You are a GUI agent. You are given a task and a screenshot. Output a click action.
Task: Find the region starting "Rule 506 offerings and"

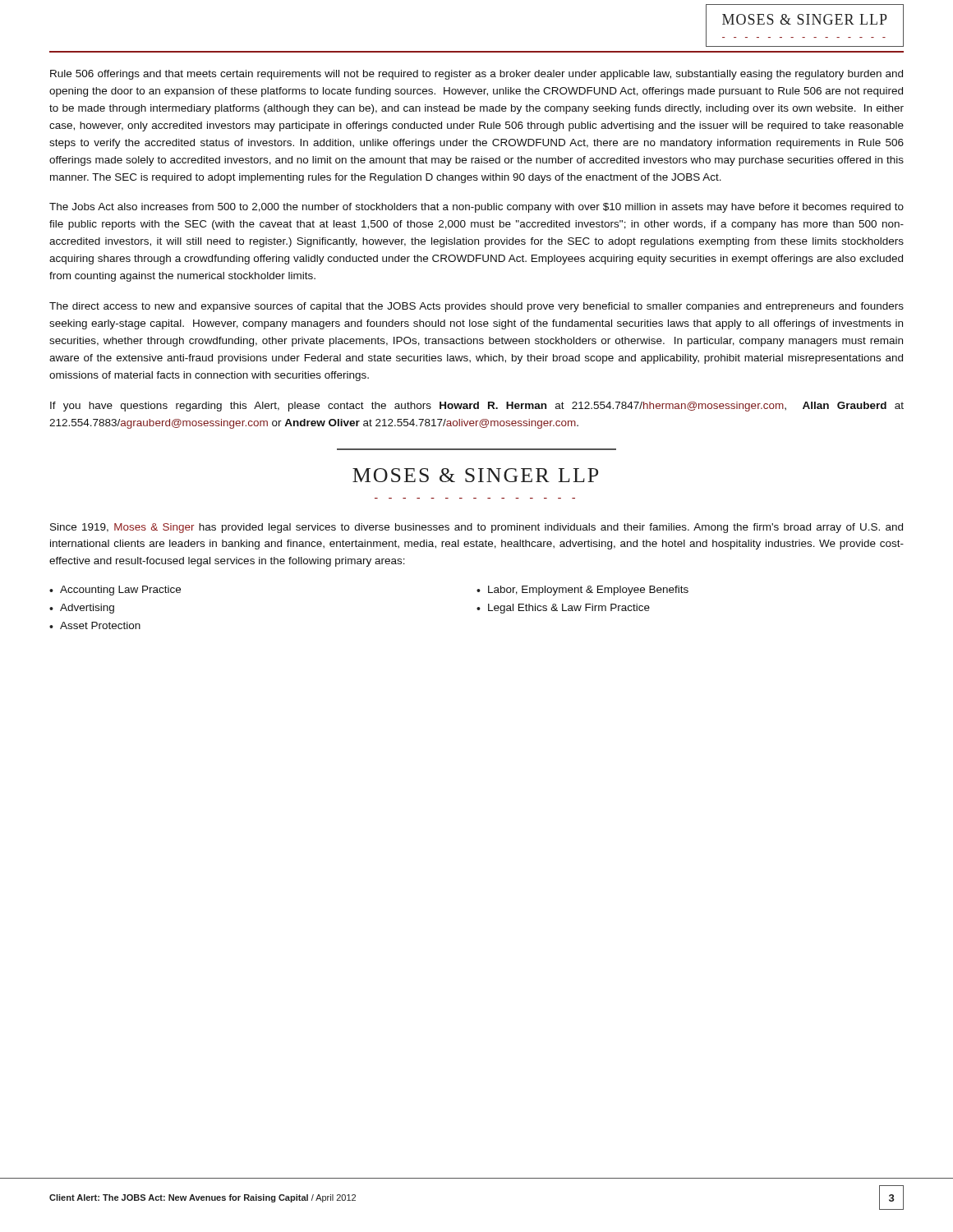[476, 125]
